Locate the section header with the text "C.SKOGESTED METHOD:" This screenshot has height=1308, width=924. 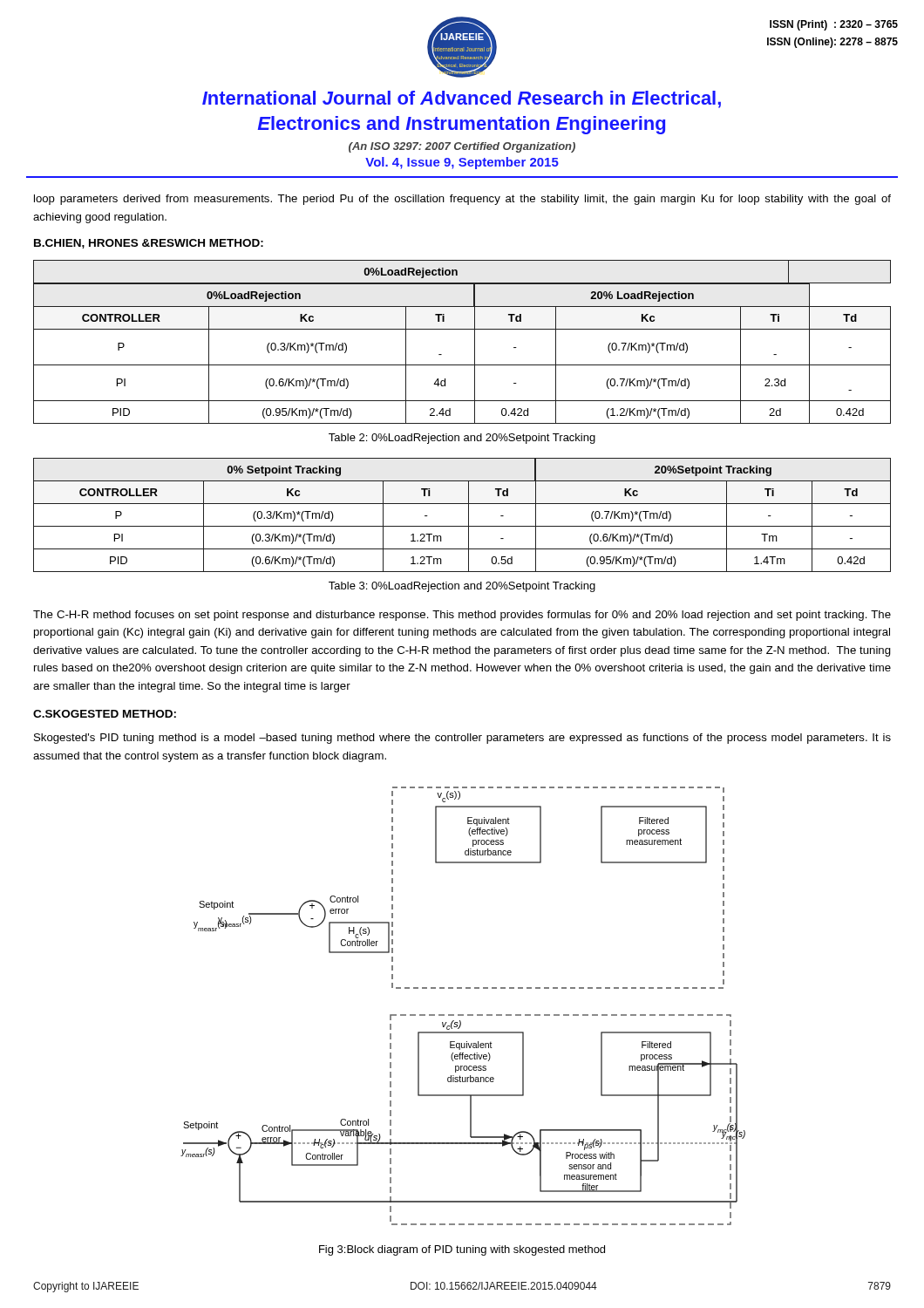[105, 714]
